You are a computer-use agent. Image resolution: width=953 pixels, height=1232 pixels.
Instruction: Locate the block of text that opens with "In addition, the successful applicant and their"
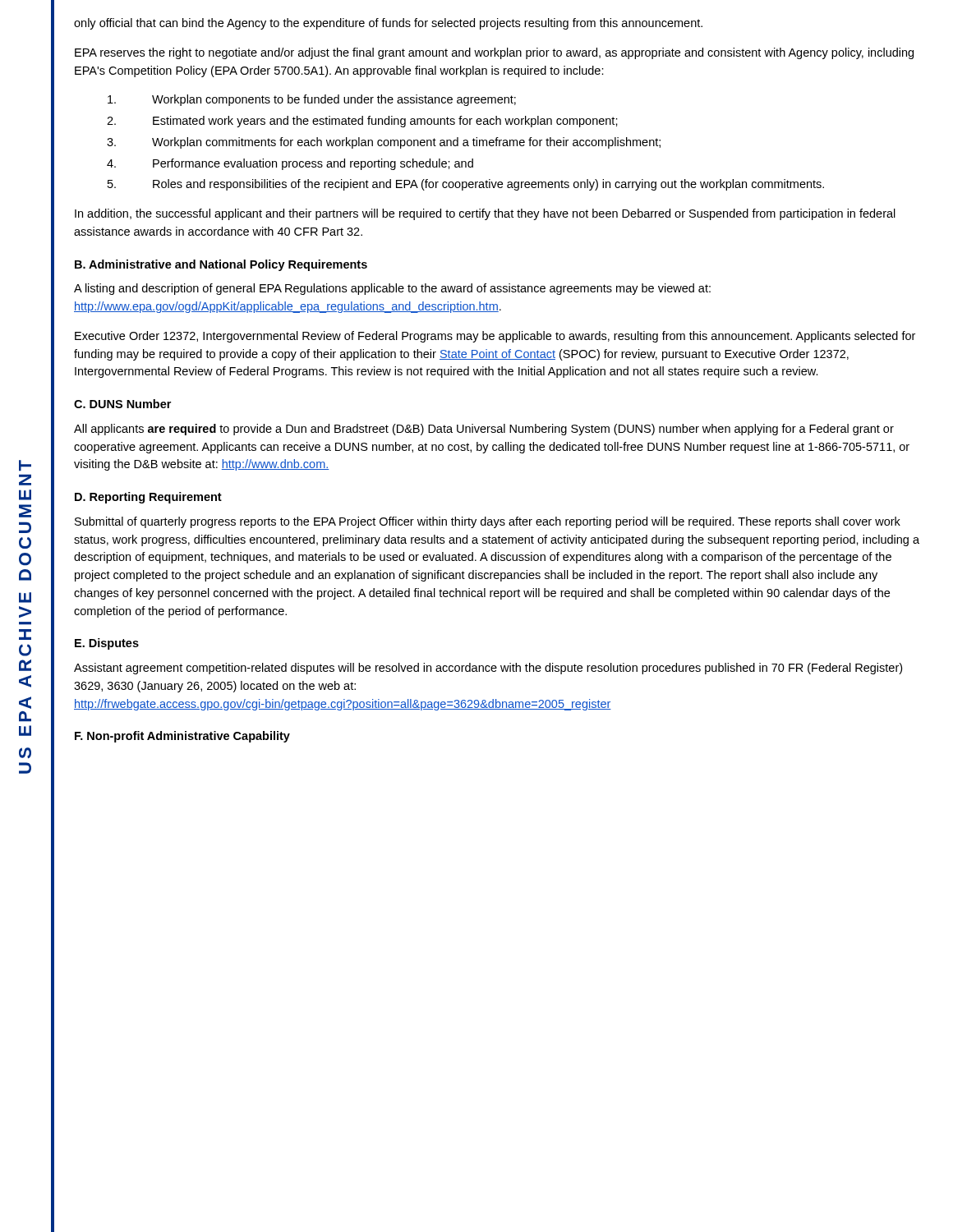[485, 222]
